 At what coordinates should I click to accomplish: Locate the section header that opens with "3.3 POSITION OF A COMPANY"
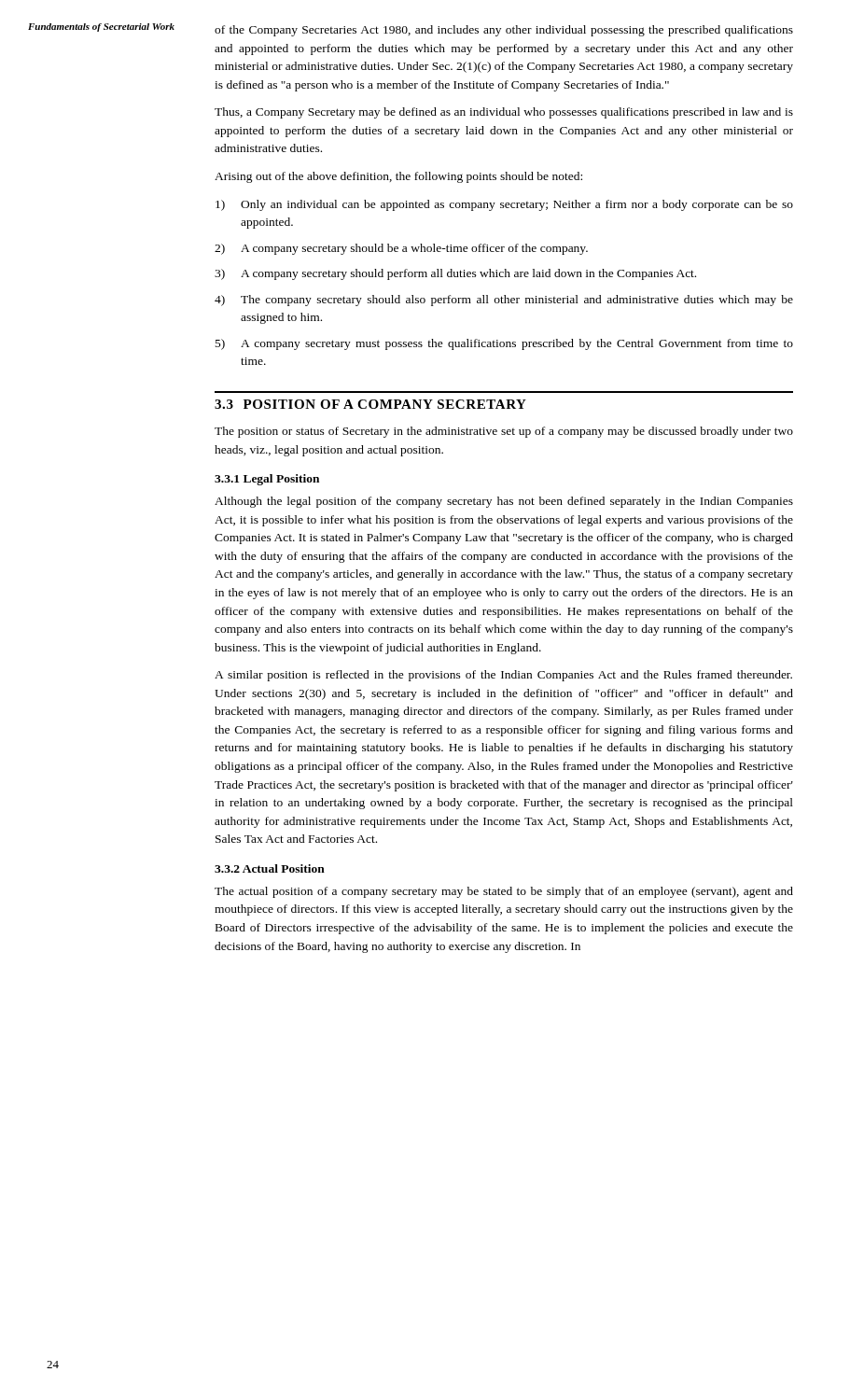(504, 405)
